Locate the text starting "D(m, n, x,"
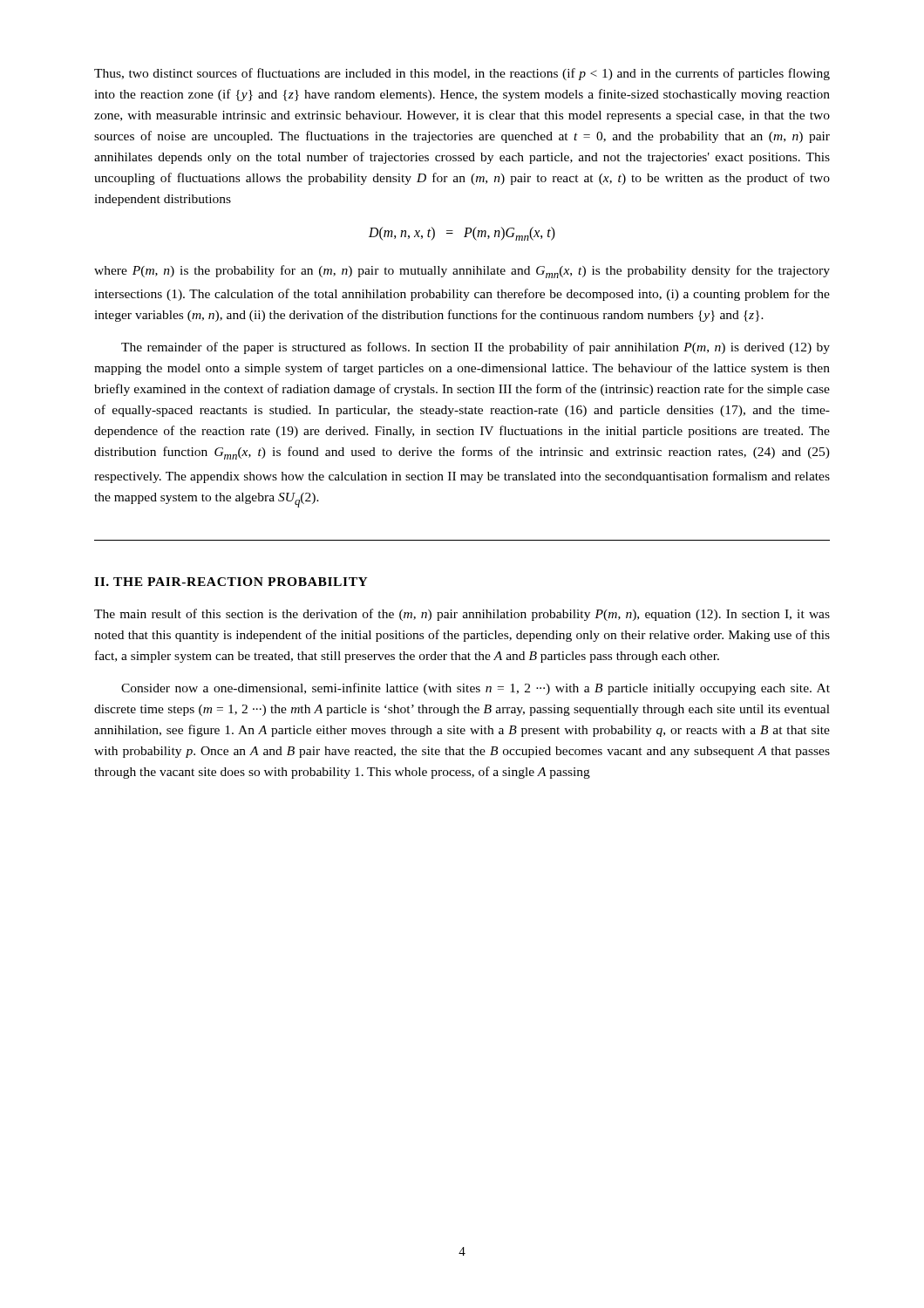 (x=462, y=234)
